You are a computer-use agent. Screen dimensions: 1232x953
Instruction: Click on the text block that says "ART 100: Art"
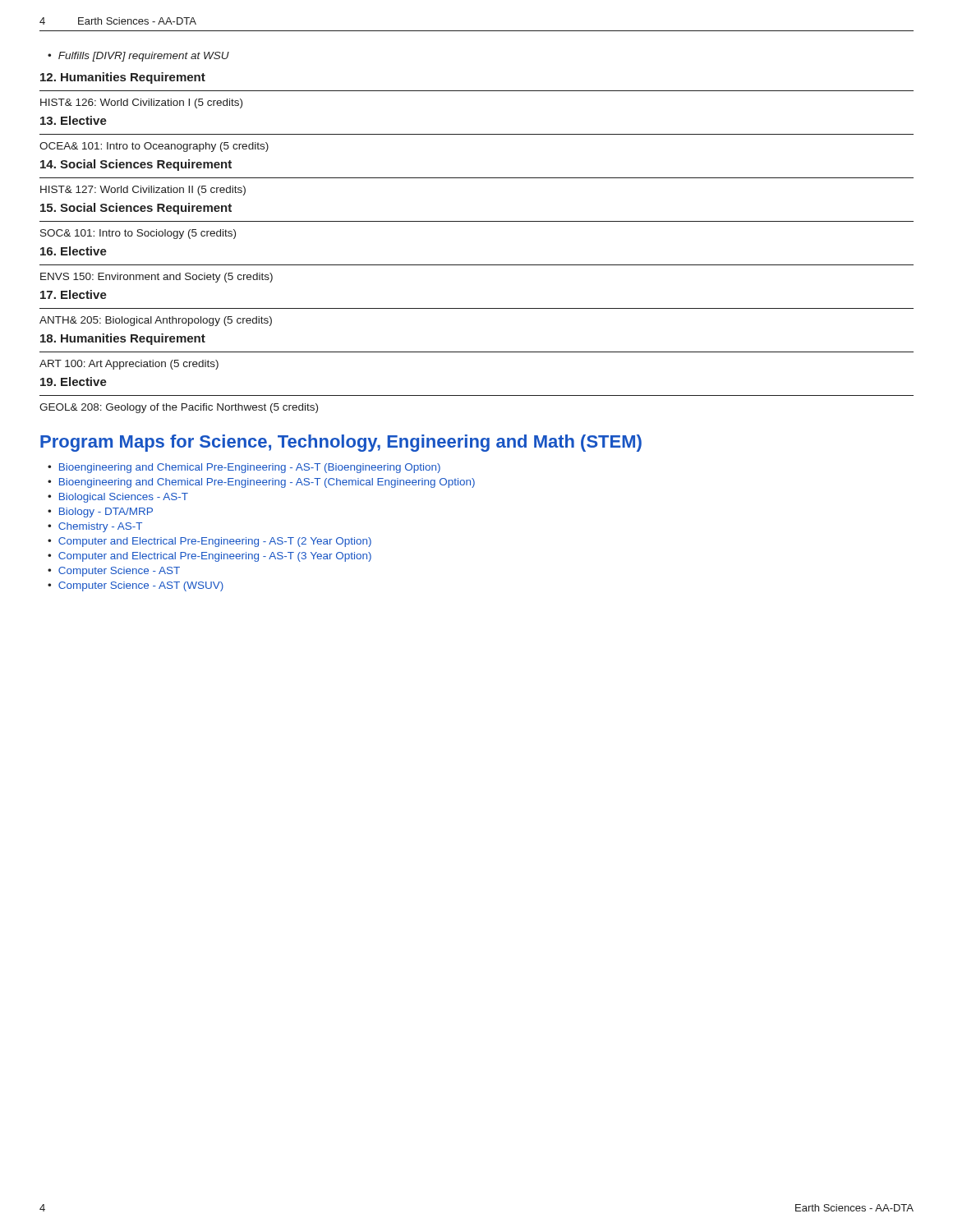(x=129, y=363)
